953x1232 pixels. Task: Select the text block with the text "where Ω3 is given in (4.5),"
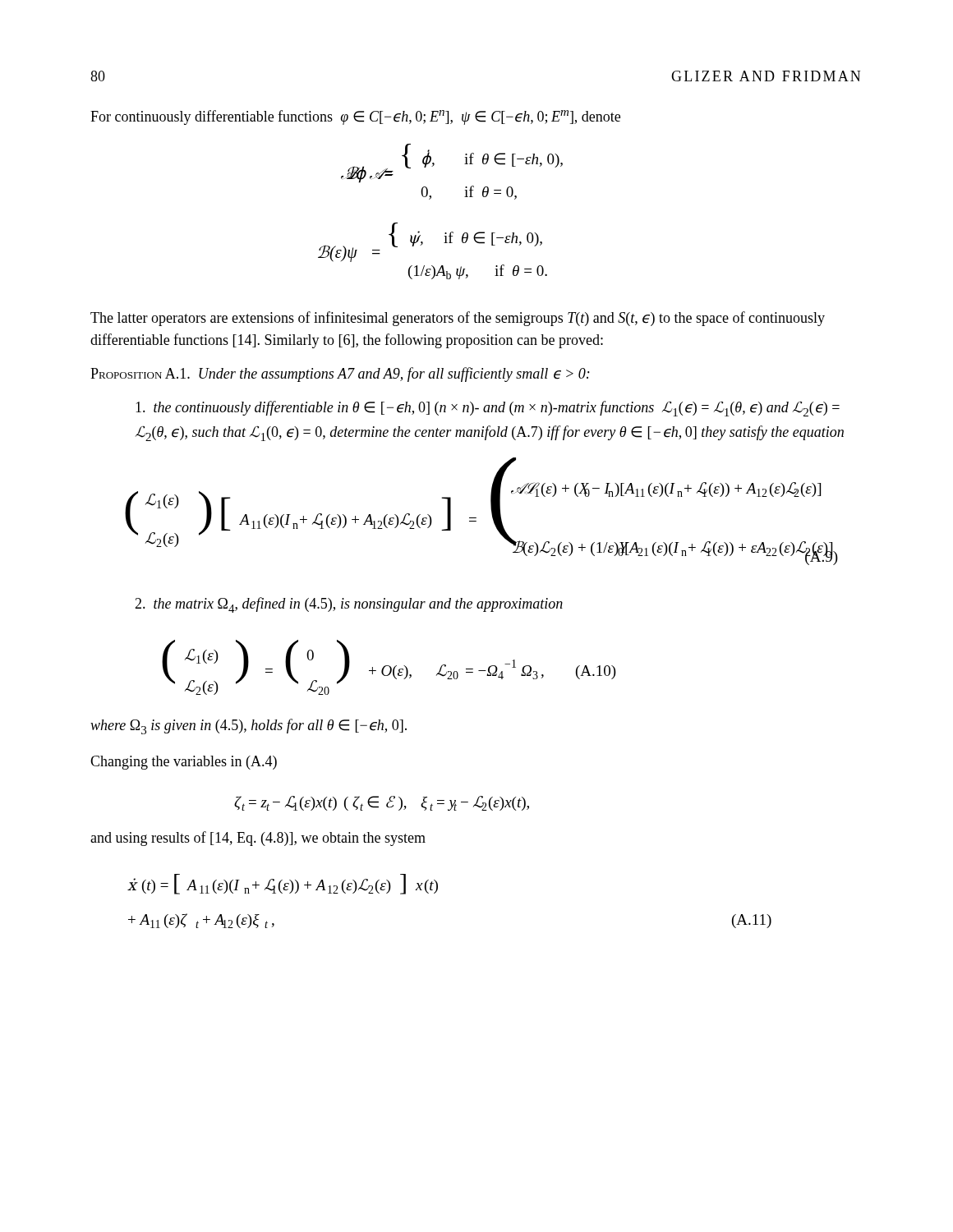(249, 726)
